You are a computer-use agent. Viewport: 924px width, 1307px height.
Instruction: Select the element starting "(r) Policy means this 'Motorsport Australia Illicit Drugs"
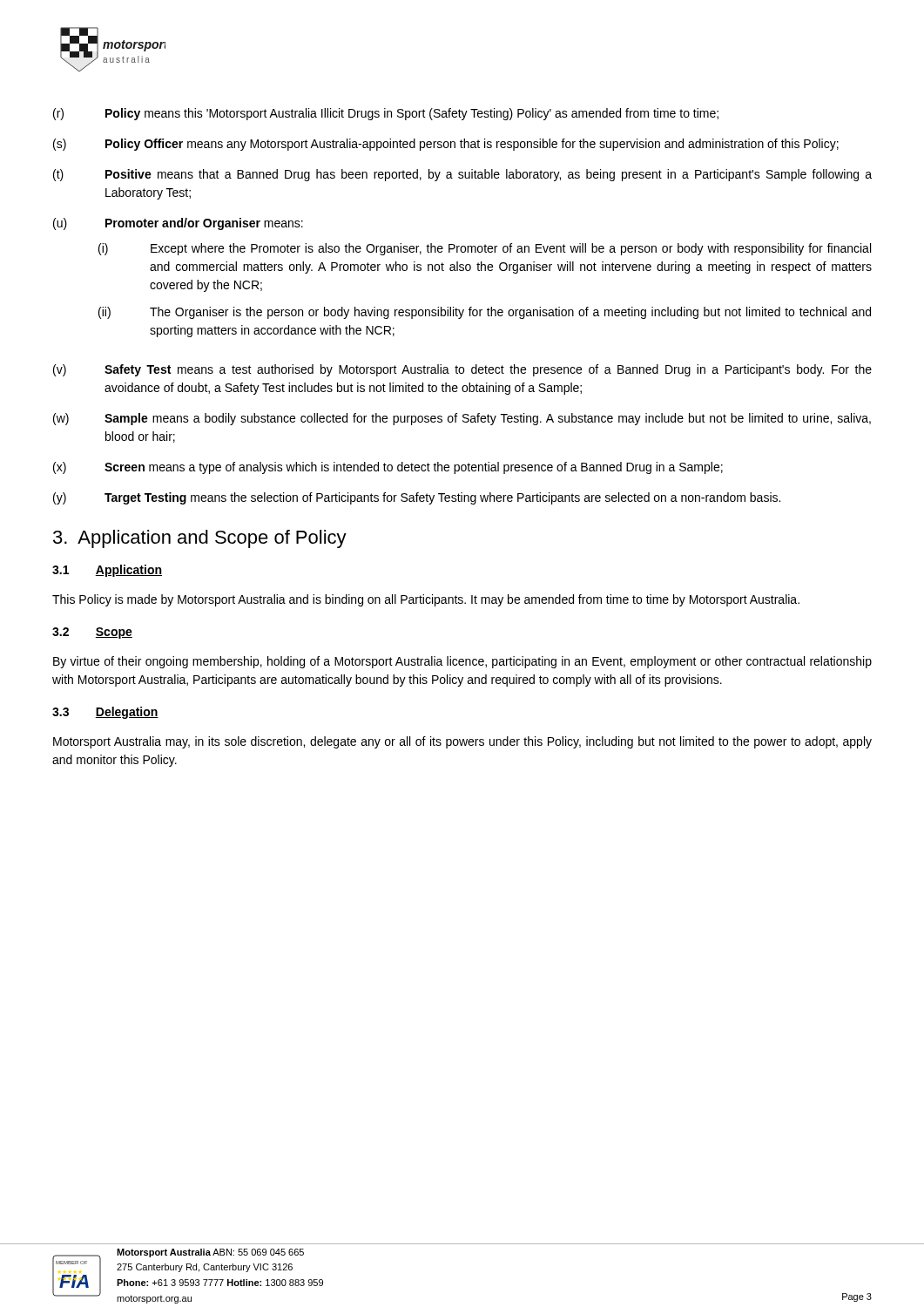tap(462, 114)
